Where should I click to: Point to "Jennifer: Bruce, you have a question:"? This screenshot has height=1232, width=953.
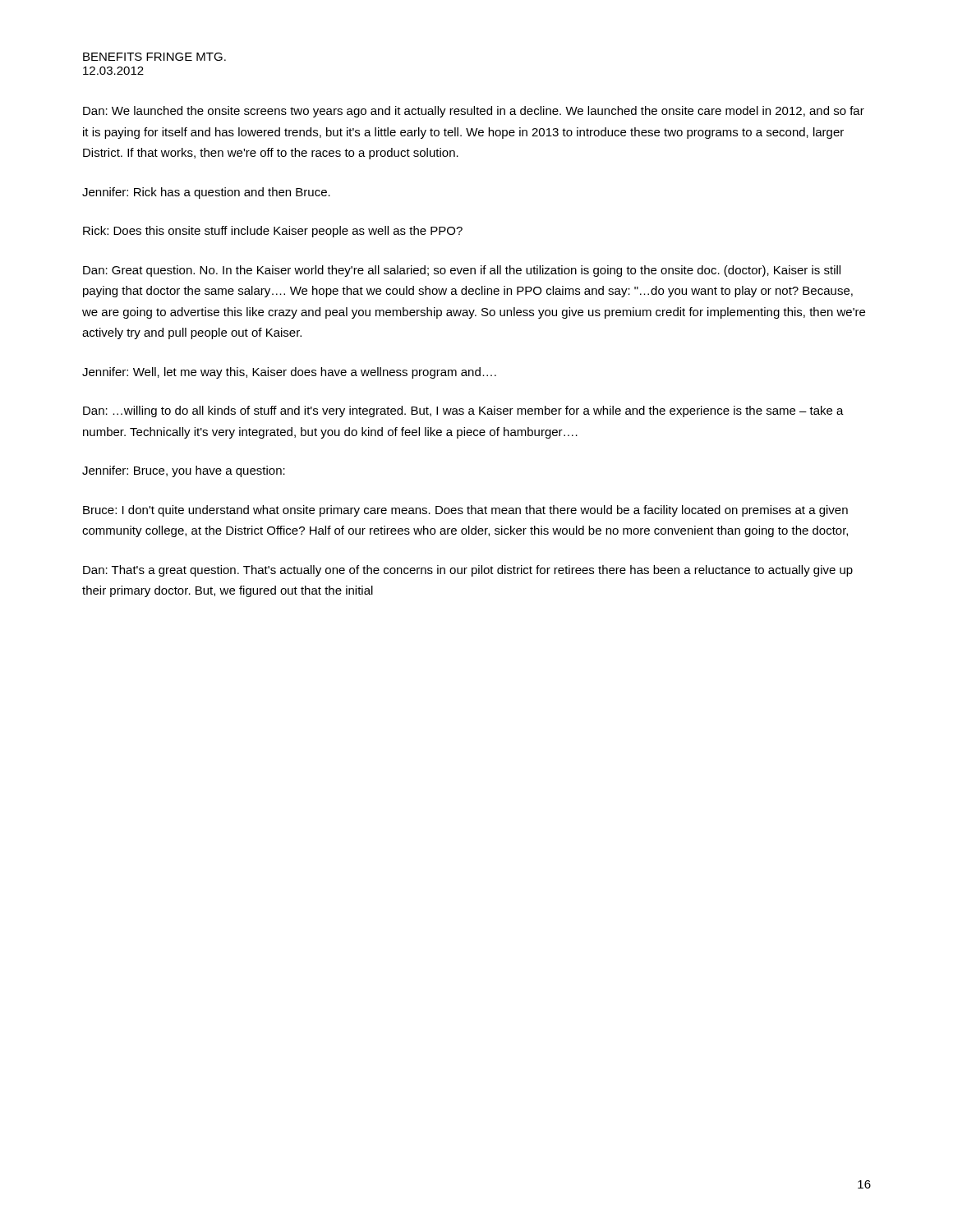point(184,470)
